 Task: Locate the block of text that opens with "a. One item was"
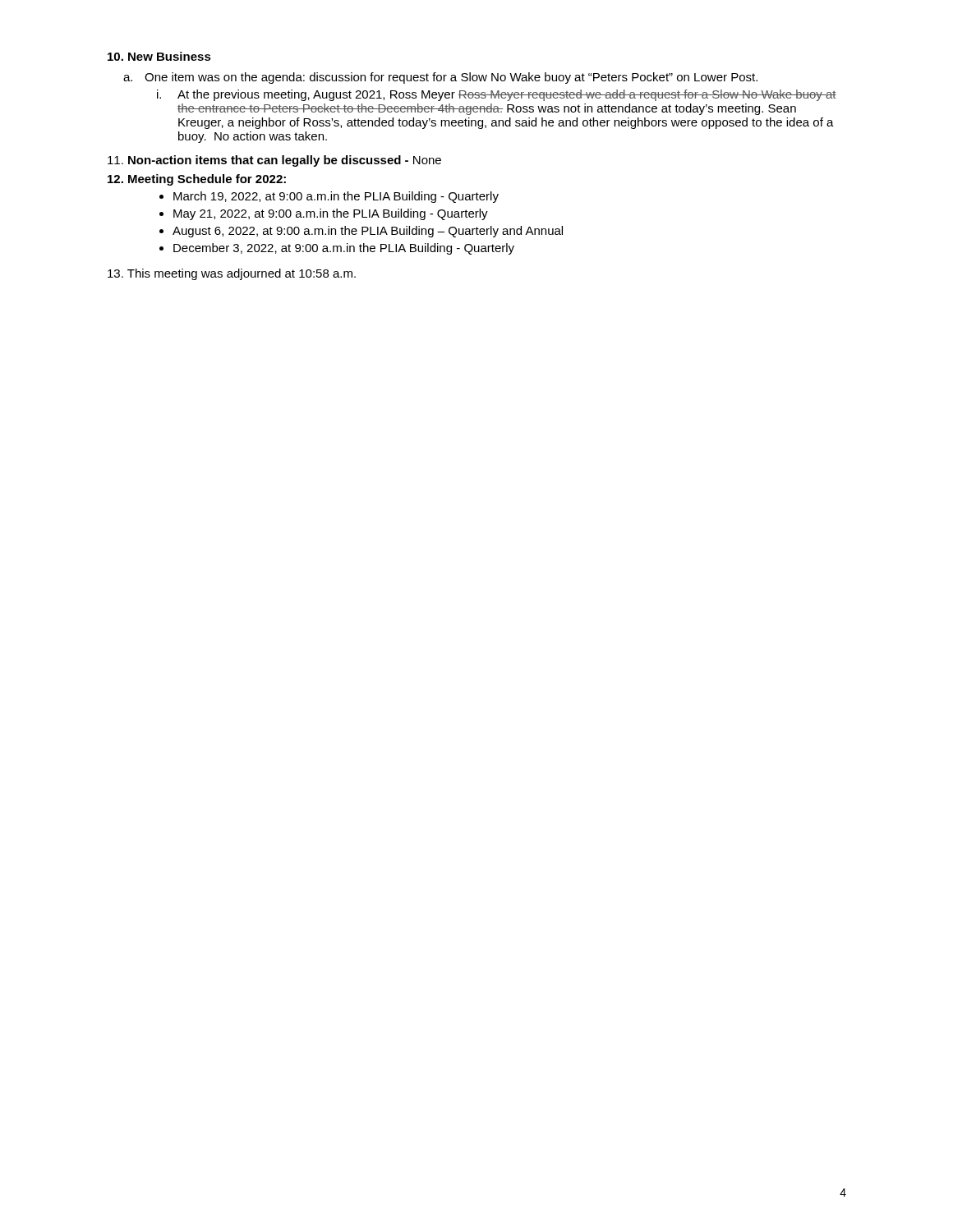coord(441,77)
